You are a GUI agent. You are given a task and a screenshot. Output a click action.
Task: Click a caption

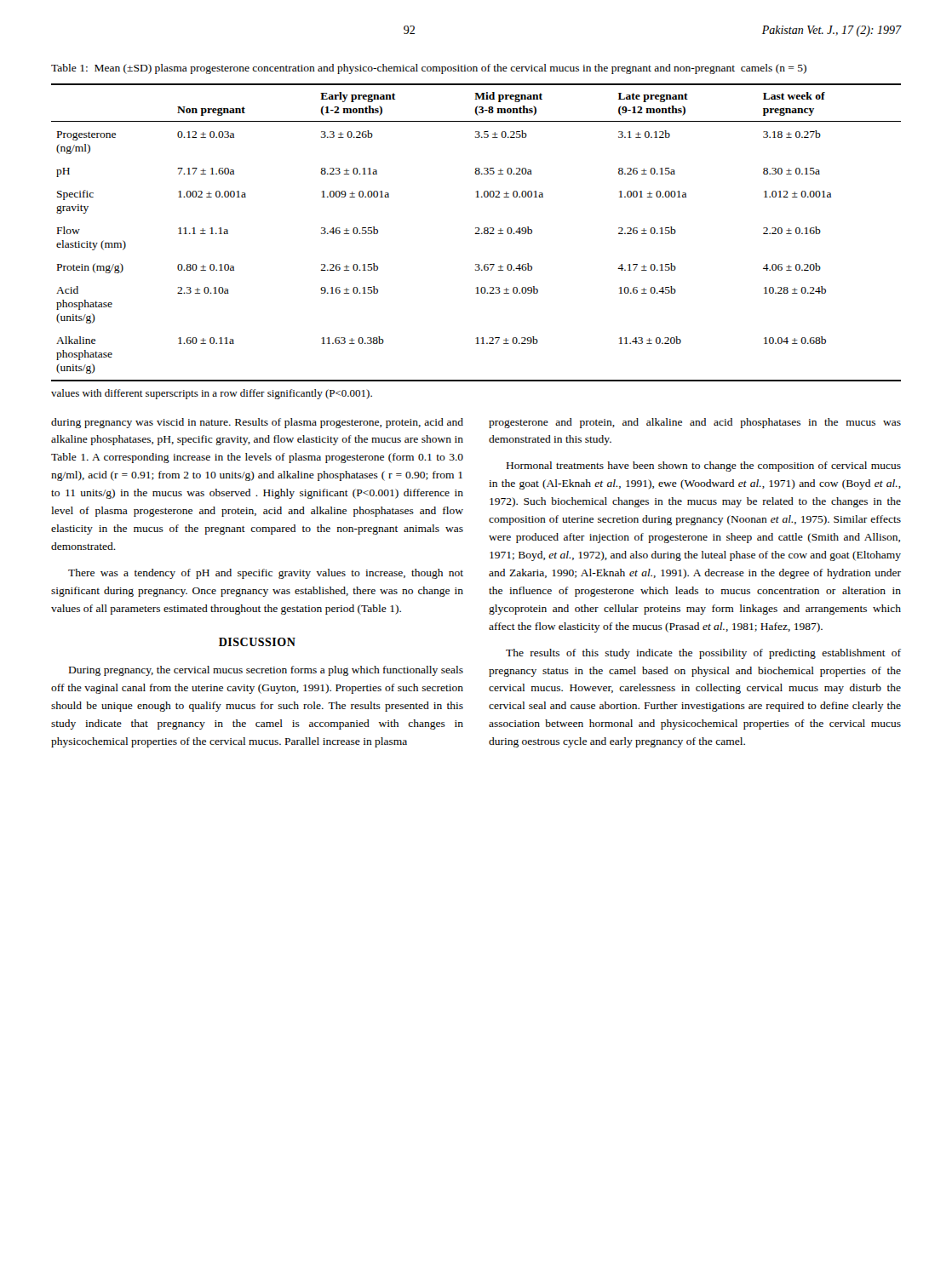429,68
